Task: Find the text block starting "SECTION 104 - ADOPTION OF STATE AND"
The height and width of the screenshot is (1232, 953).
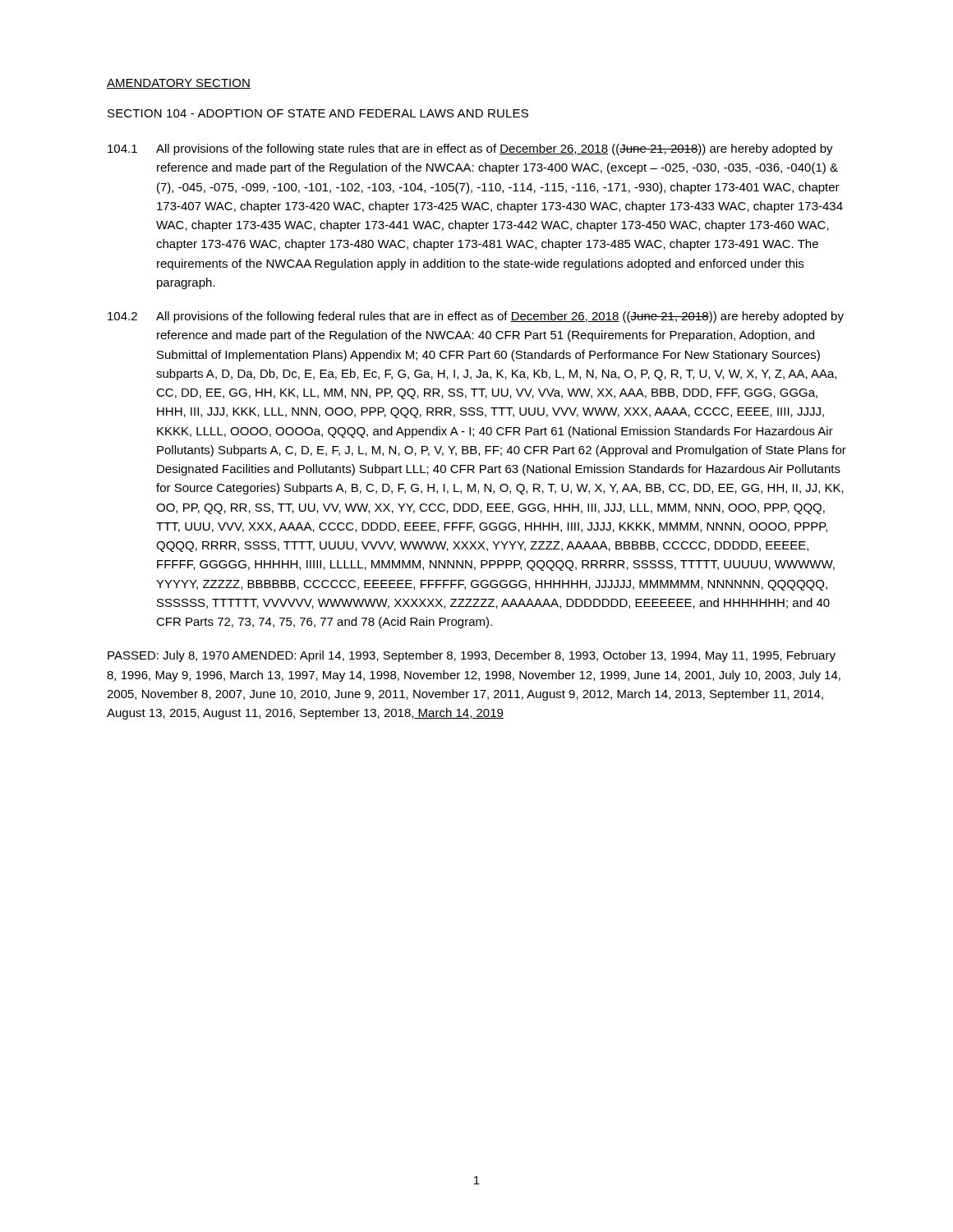Action: click(x=318, y=113)
